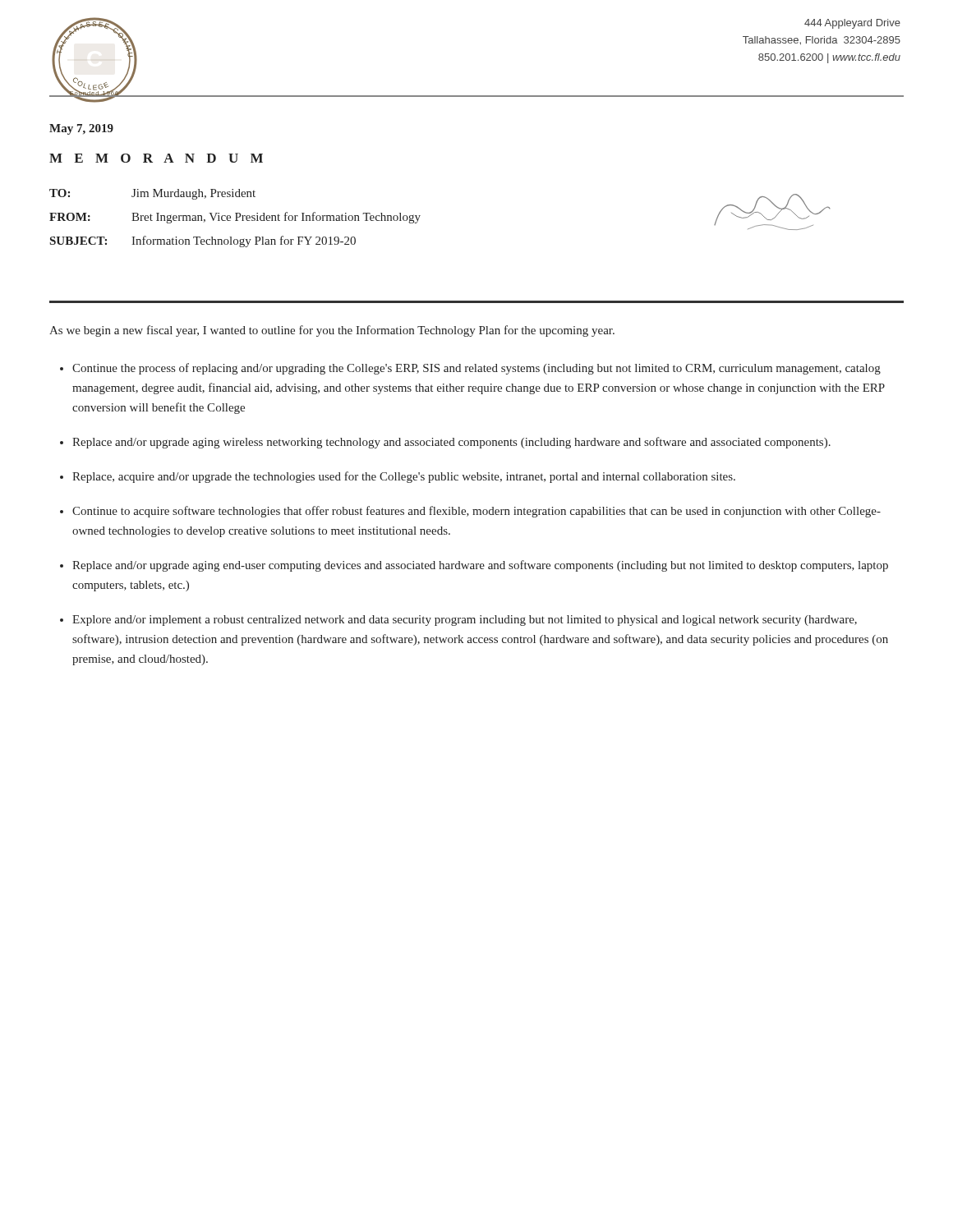Locate the element starting "Replace and/or upgrade aging end-user computing"

click(x=480, y=575)
